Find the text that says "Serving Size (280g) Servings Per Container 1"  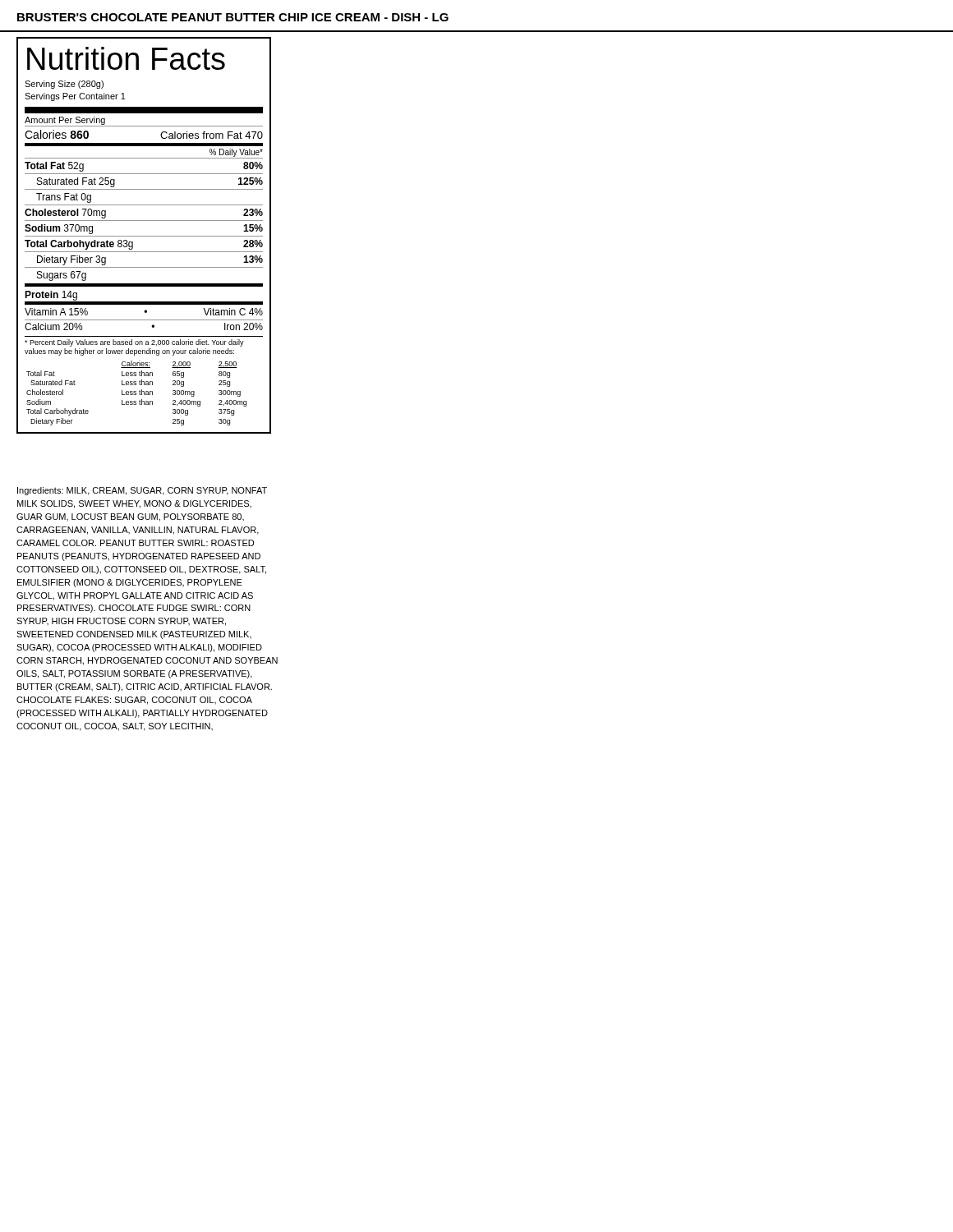(75, 90)
